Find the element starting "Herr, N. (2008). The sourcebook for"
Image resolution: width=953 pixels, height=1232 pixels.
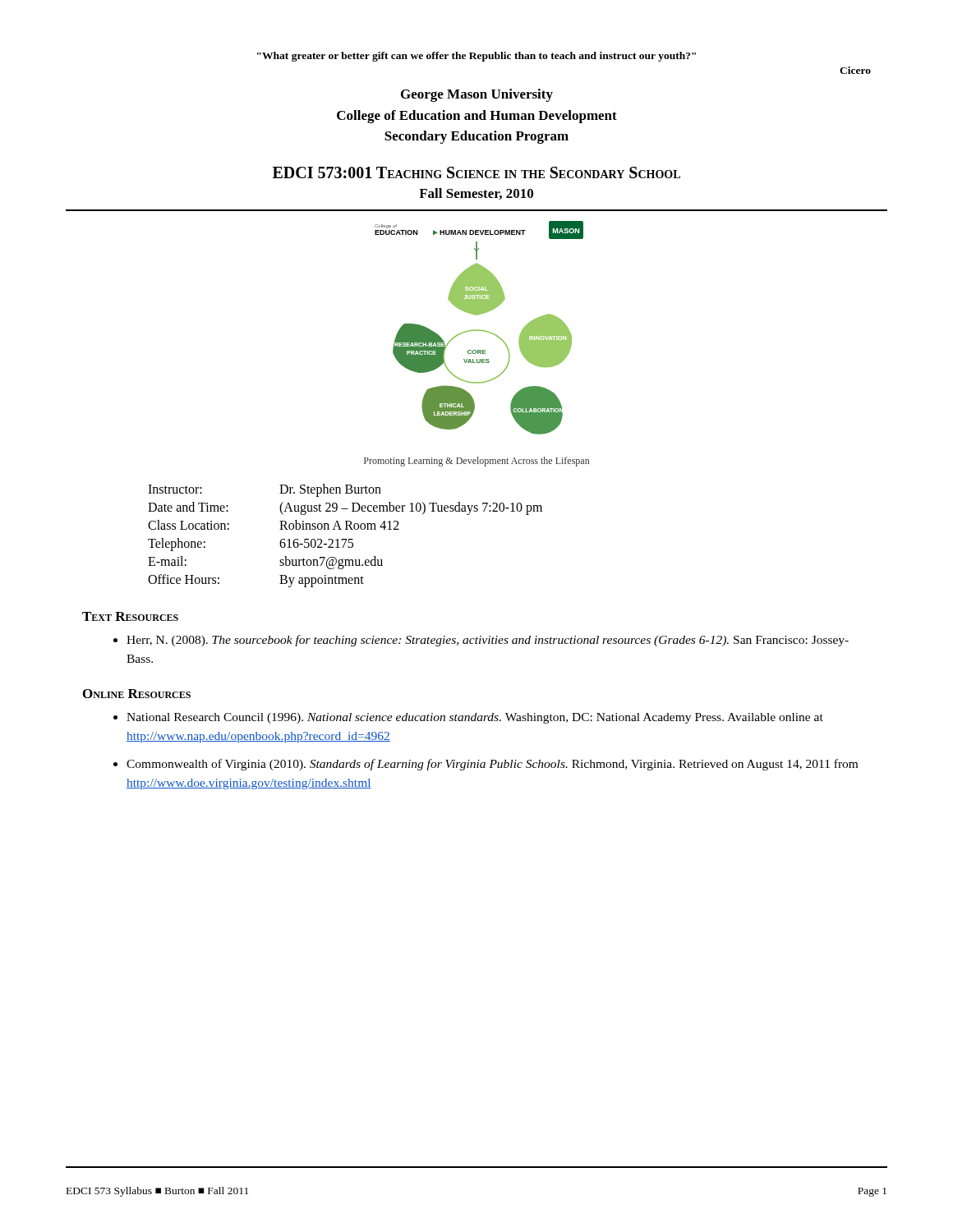click(x=488, y=649)
